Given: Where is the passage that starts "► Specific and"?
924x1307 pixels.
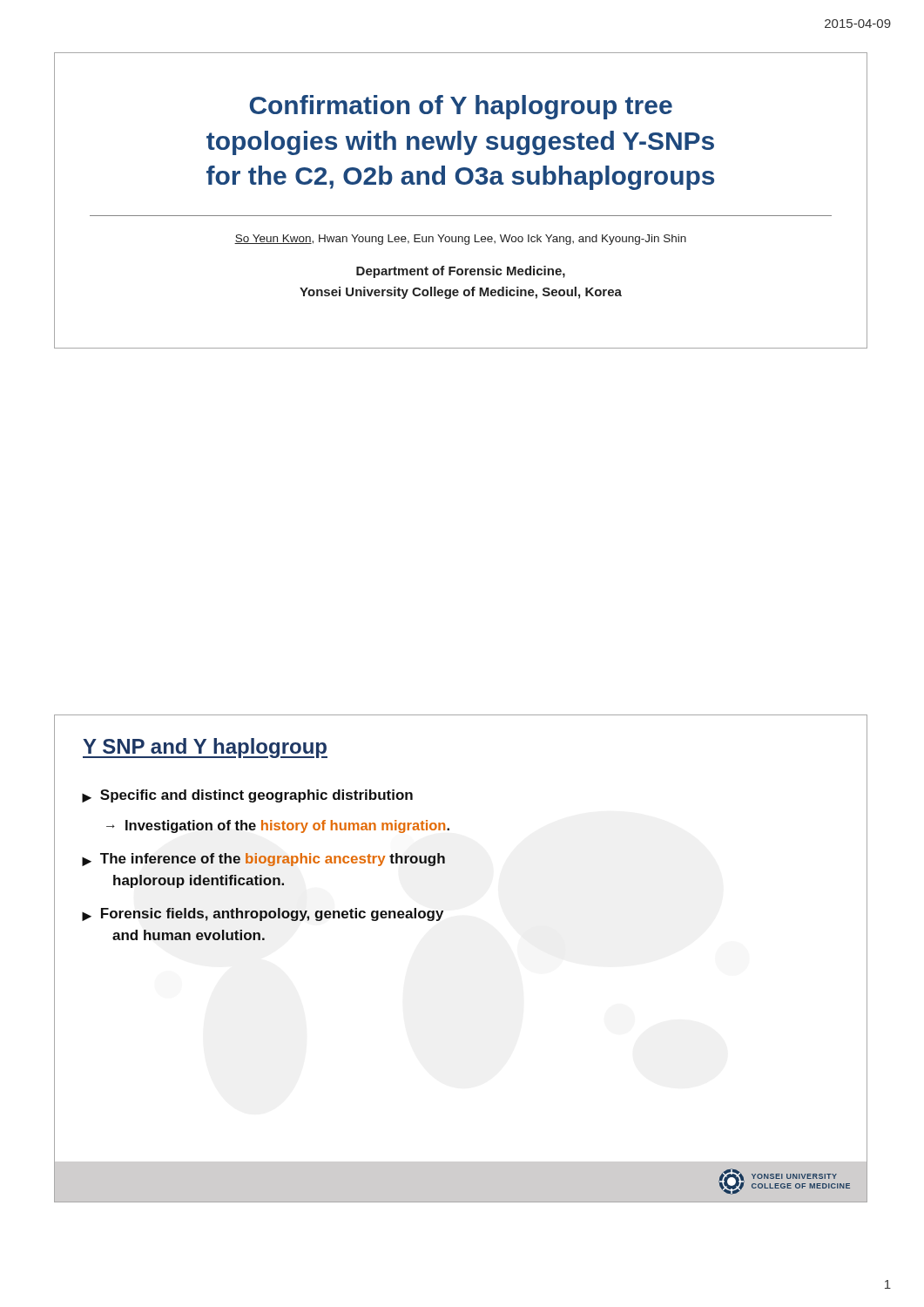Looking at the screenshot, I should pyautogui.click(x=246, y=797).
